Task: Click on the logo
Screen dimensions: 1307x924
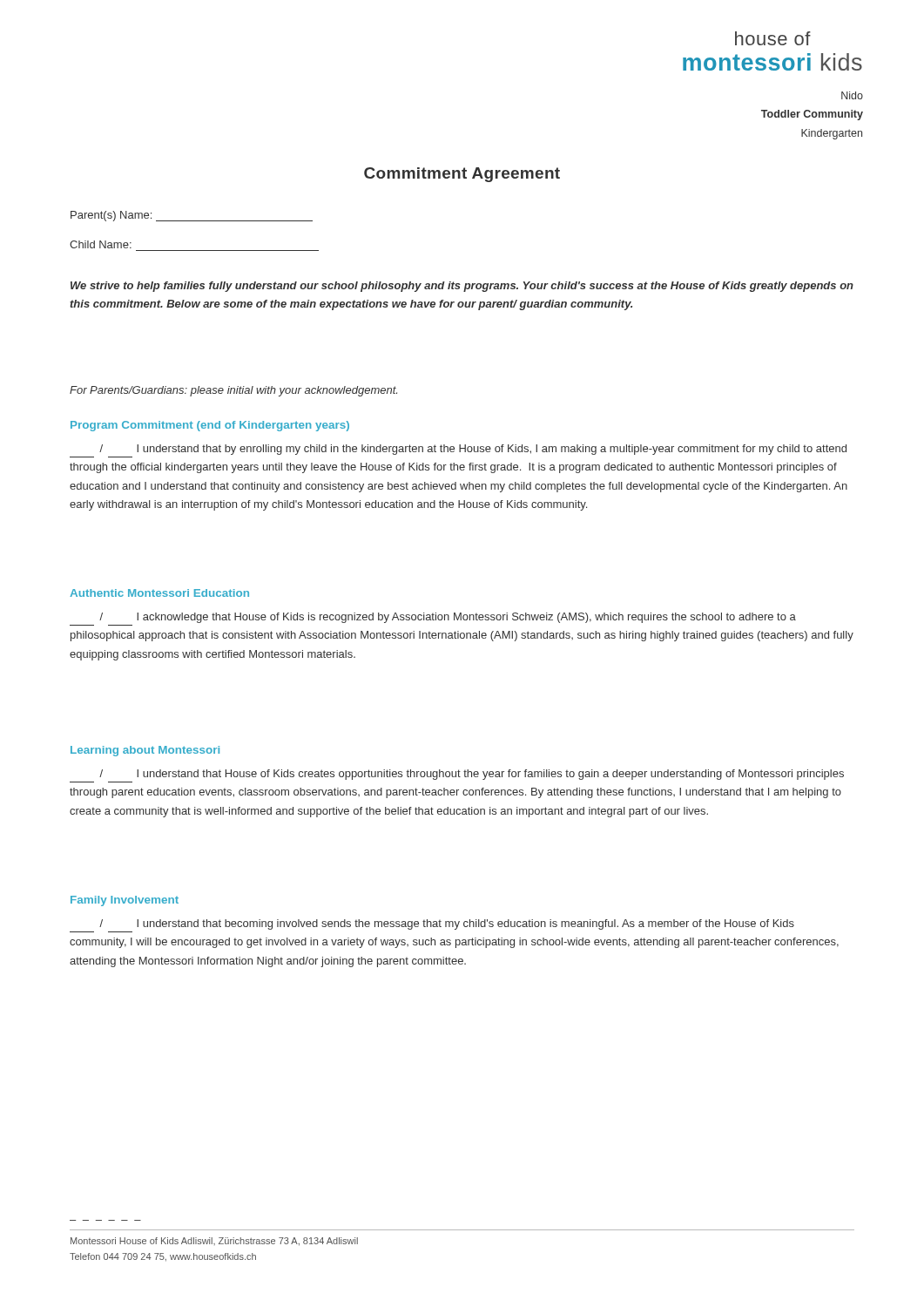Action: (x=772, y=52)
